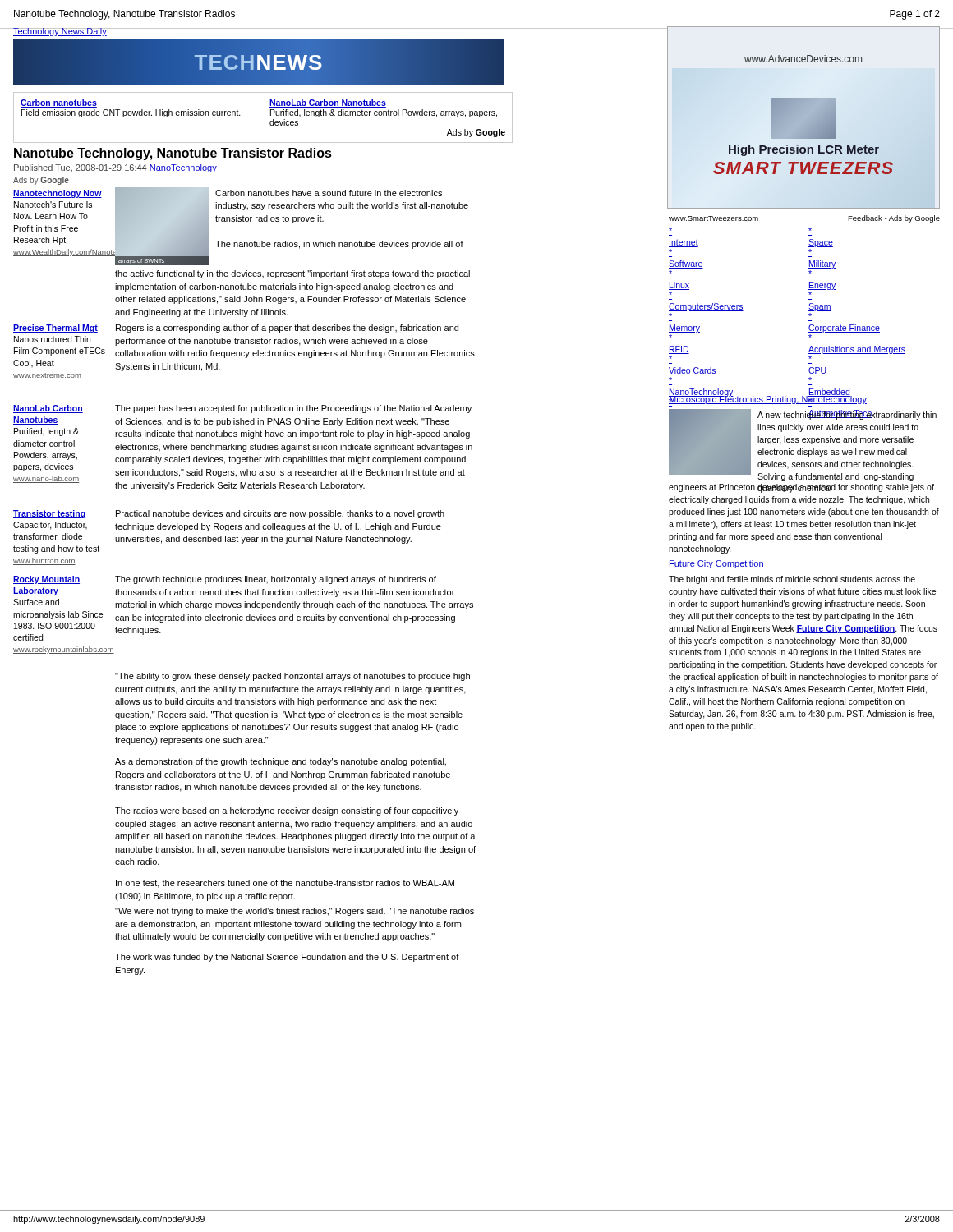Locate the block of text that opens with "Carbon nanotubes have a"
The image size is (953, 1232).
click(342, 218)
